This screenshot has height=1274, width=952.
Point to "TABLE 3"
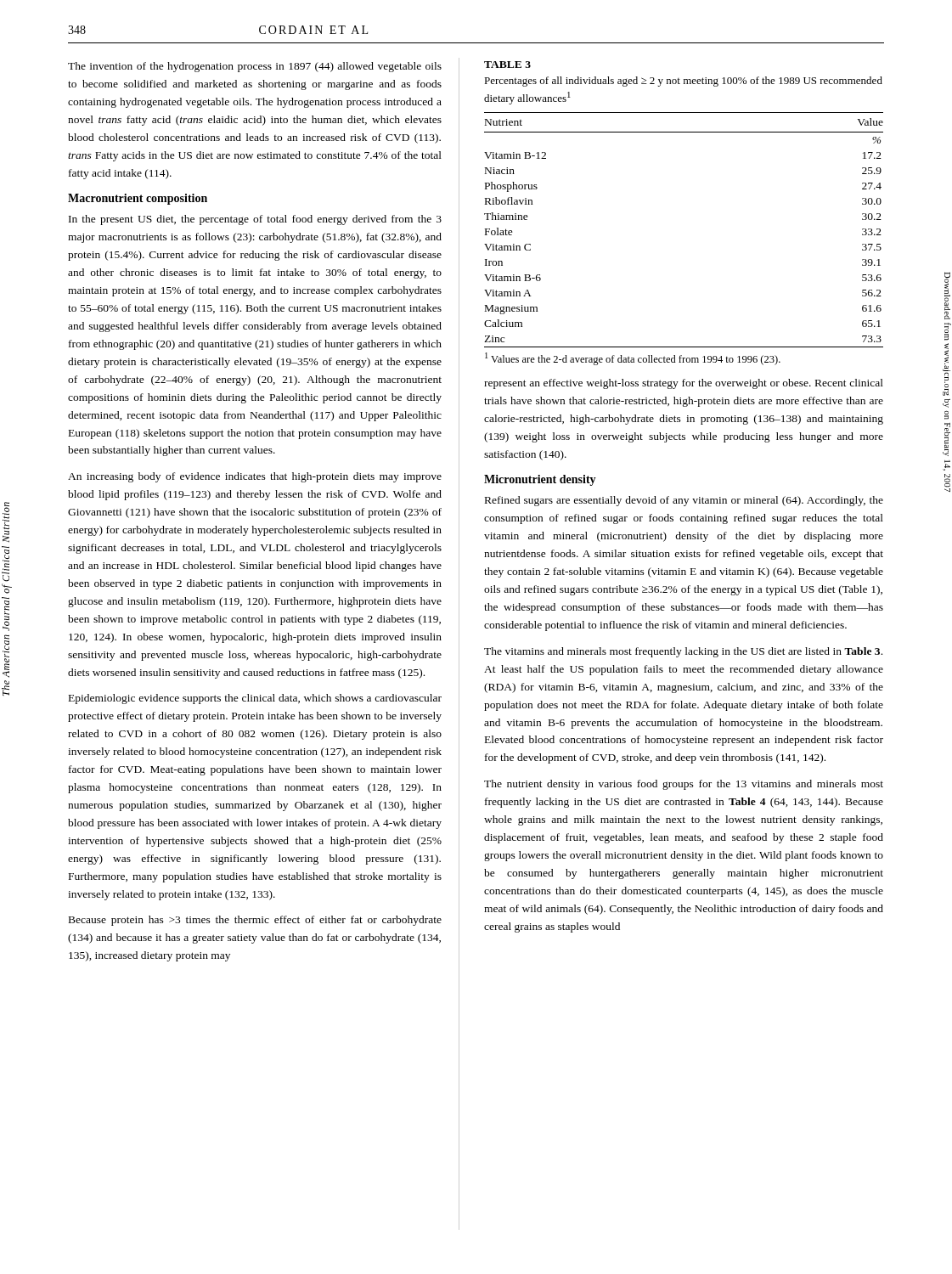507,64
